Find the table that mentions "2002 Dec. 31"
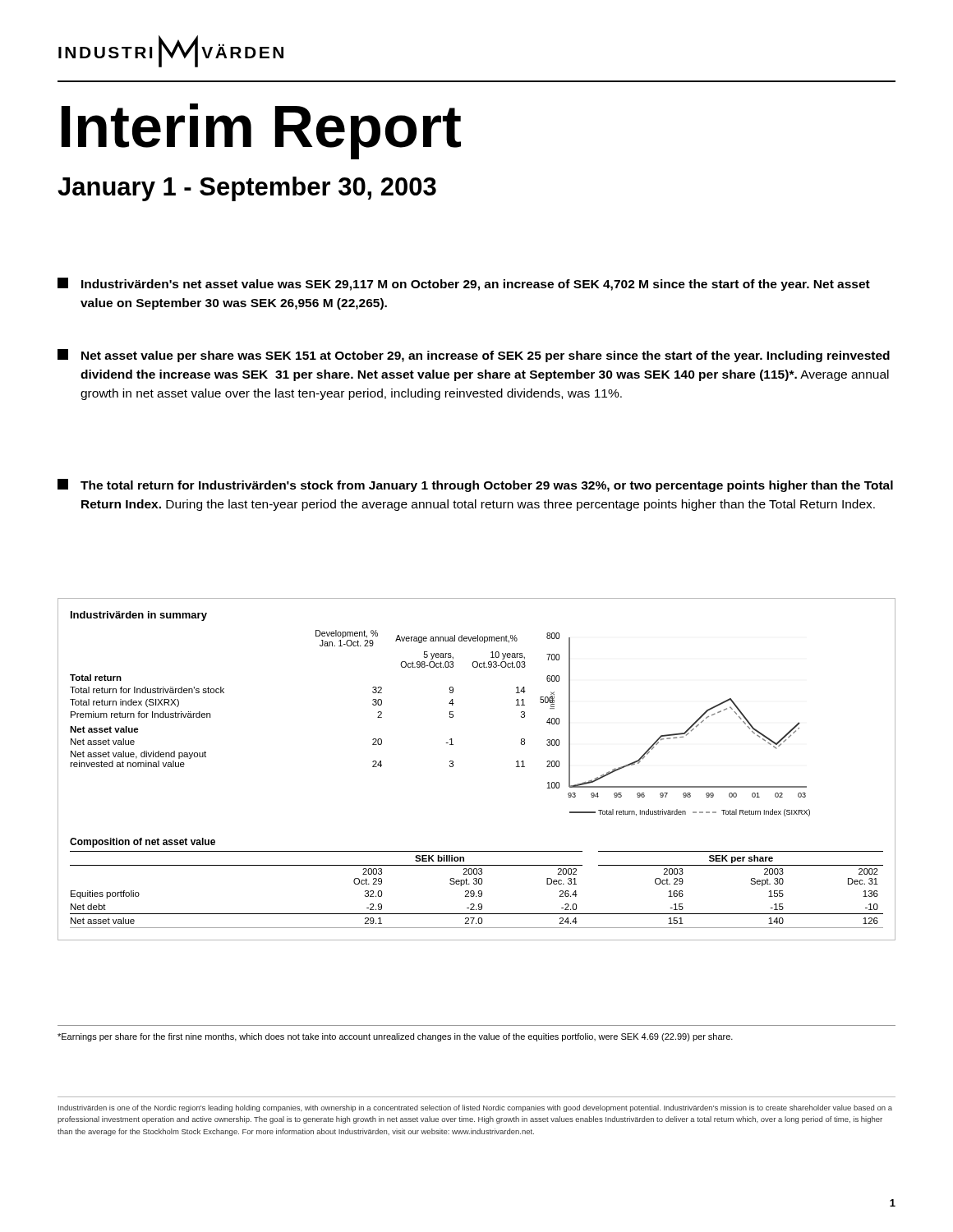The image size is (953, 1232). pyautogui.click(x=476, y=882)
